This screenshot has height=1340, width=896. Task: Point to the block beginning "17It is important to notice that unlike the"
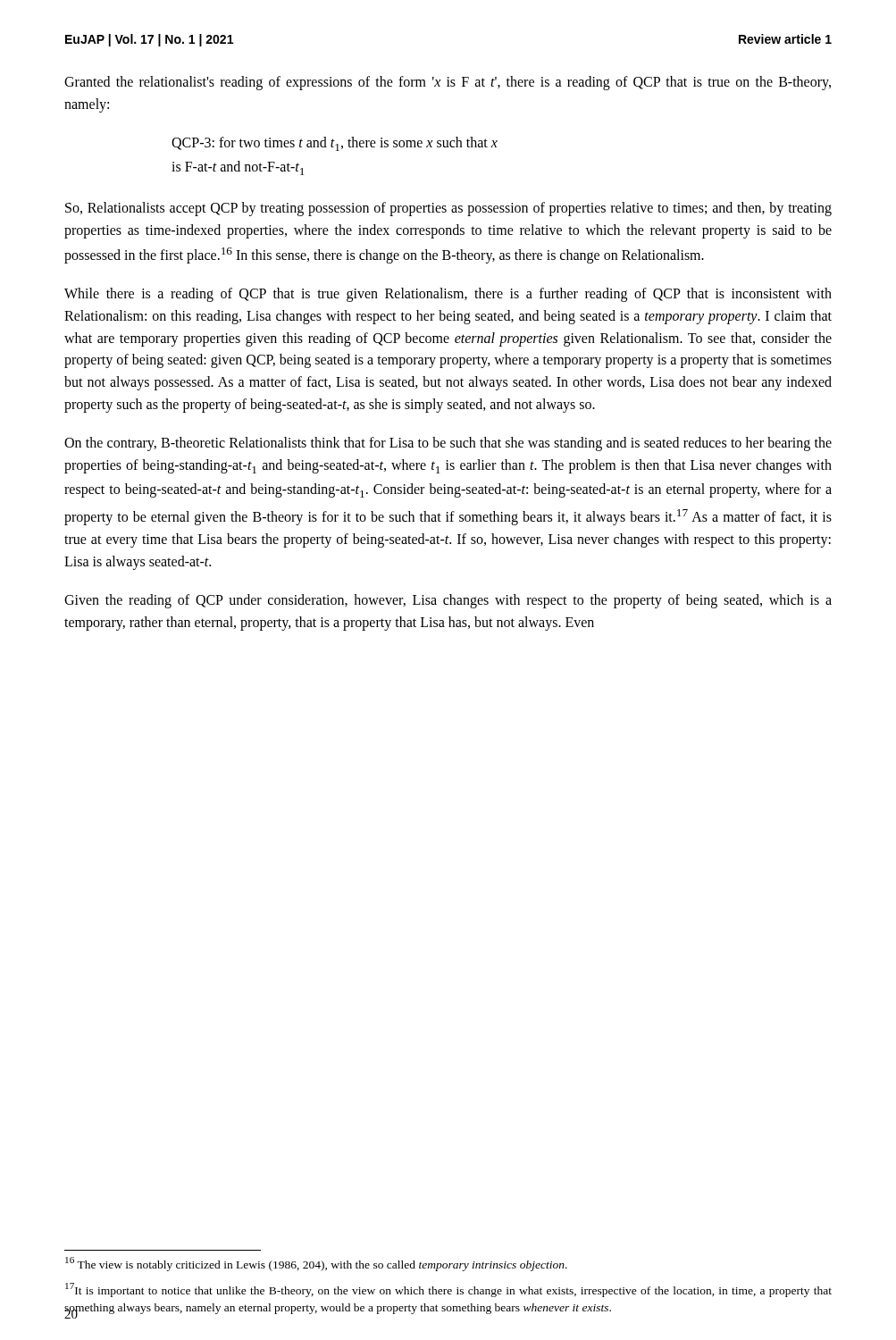pos(448,1298)
